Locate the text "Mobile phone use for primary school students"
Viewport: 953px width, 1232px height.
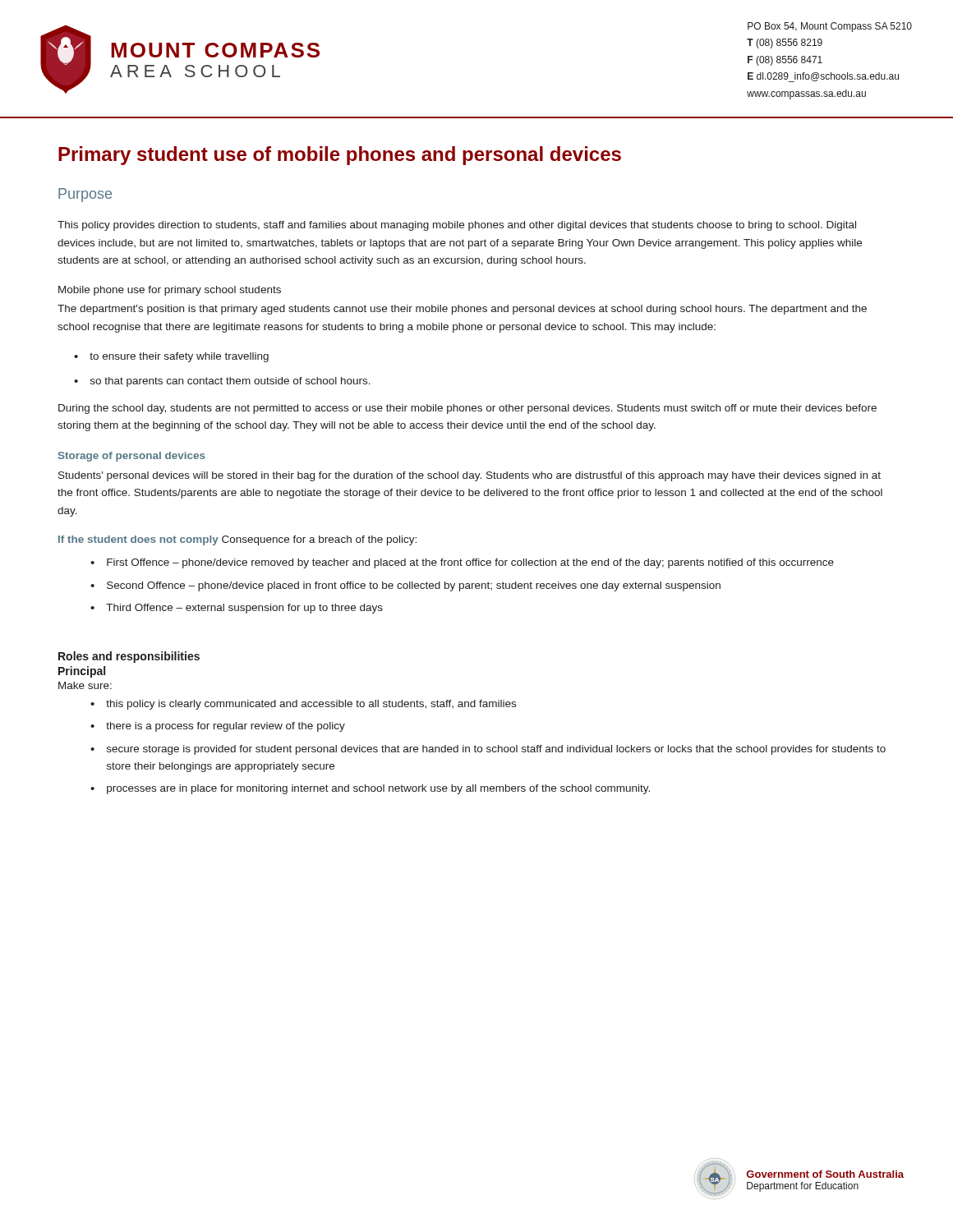(169, 289)
